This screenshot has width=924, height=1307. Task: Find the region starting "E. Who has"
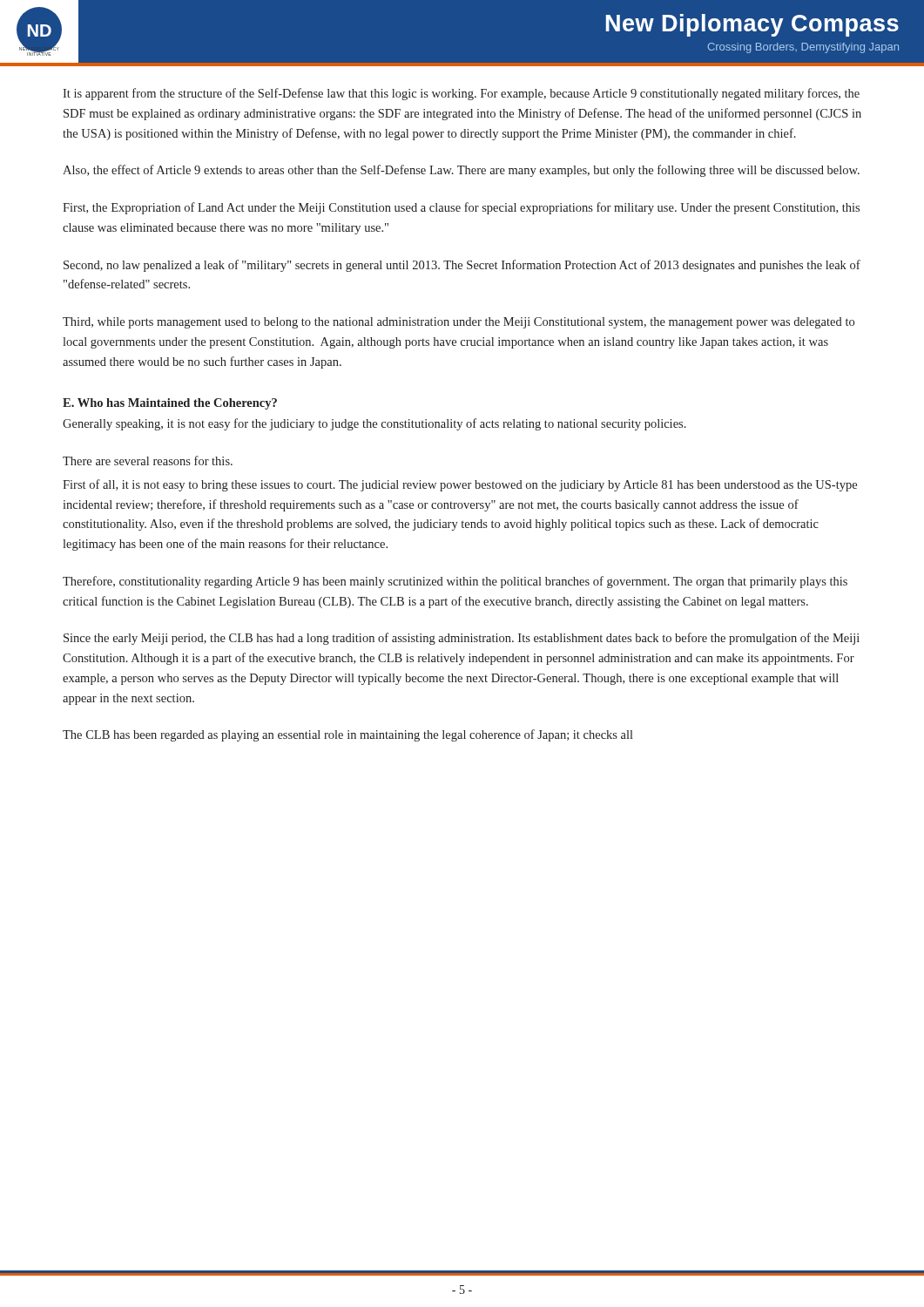click(x=170, y=403)
